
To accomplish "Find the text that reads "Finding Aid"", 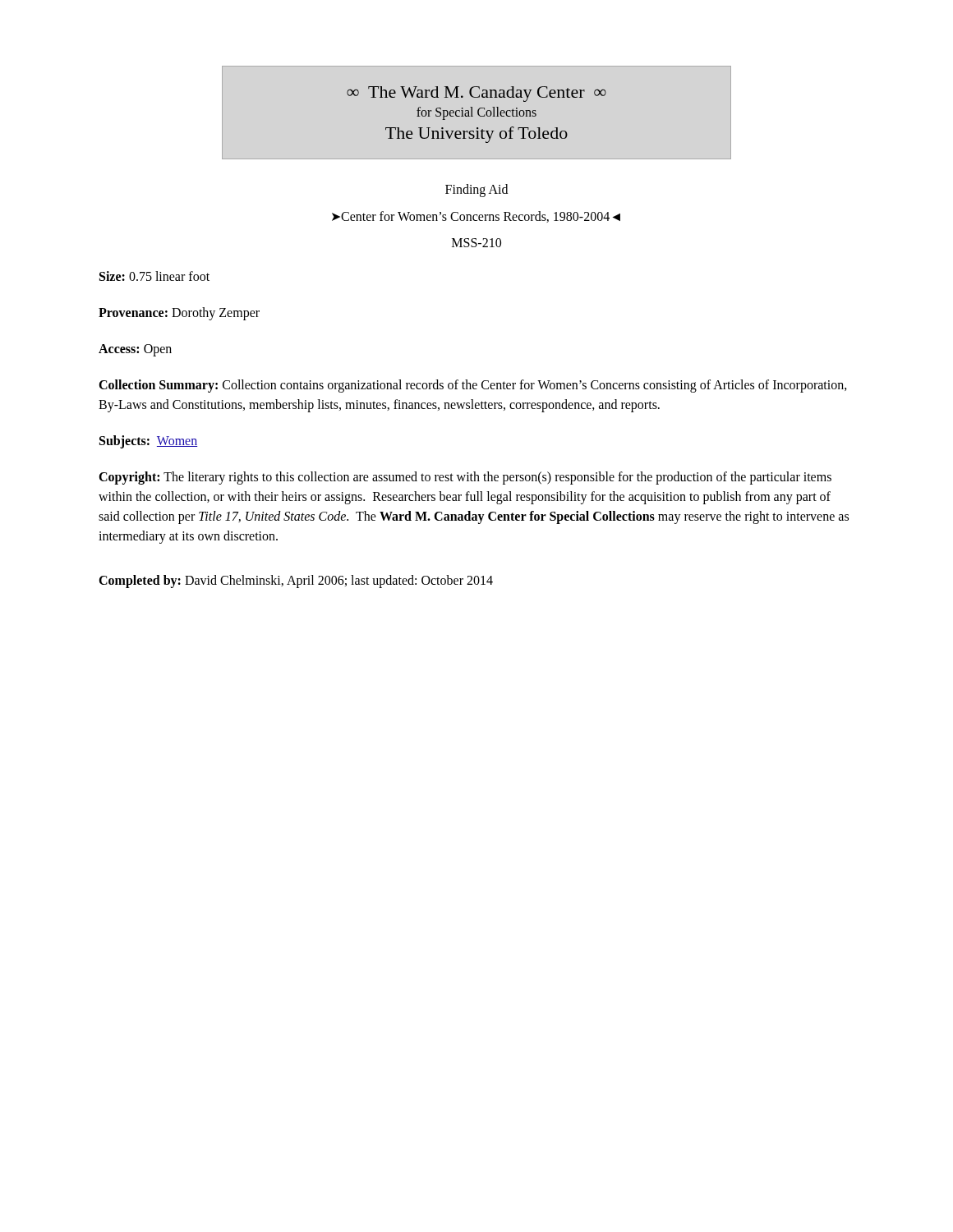I will click(476, 189).
